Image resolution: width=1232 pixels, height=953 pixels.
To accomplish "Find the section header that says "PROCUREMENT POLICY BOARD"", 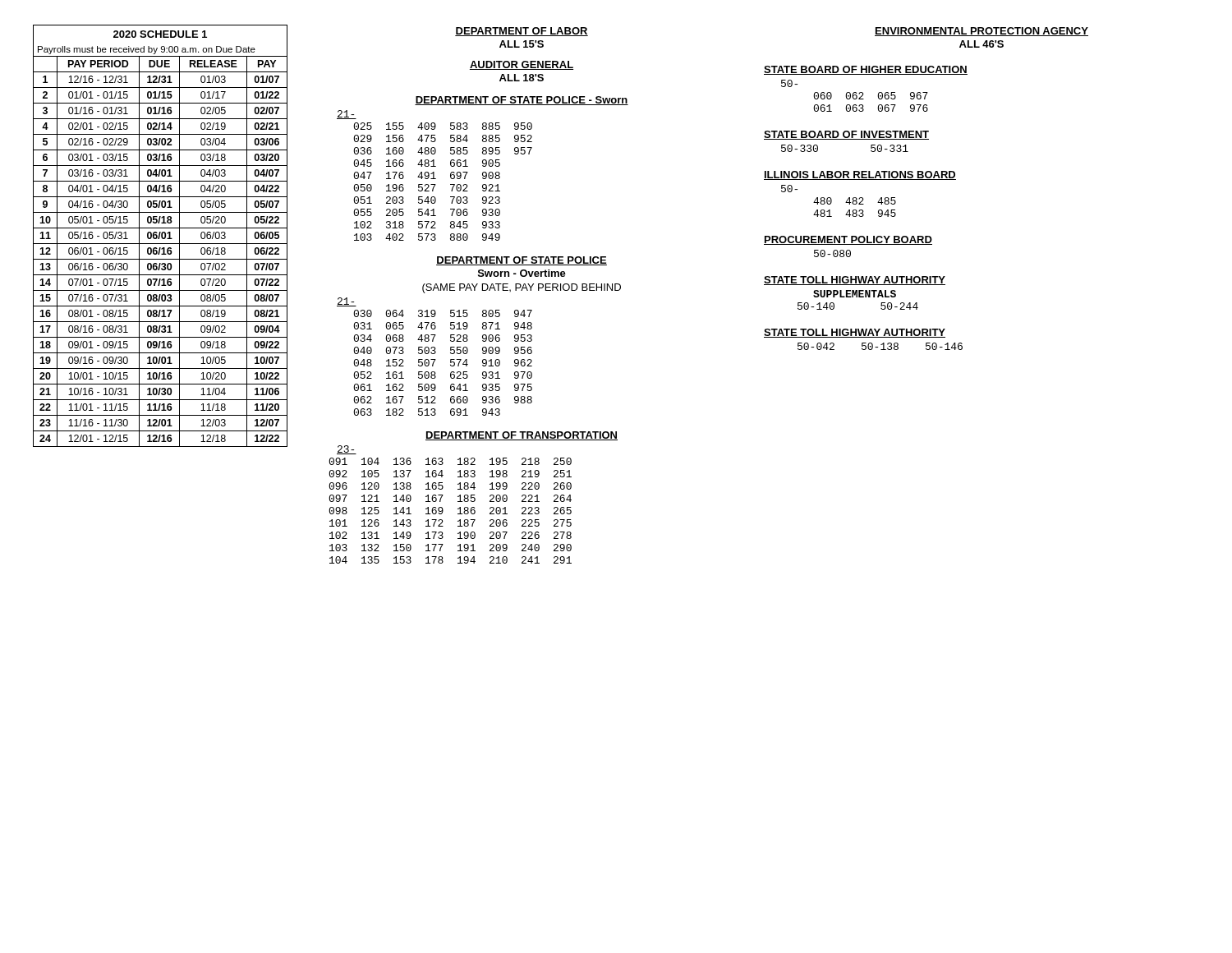I will pyautogui.click(x=848, y=239).
